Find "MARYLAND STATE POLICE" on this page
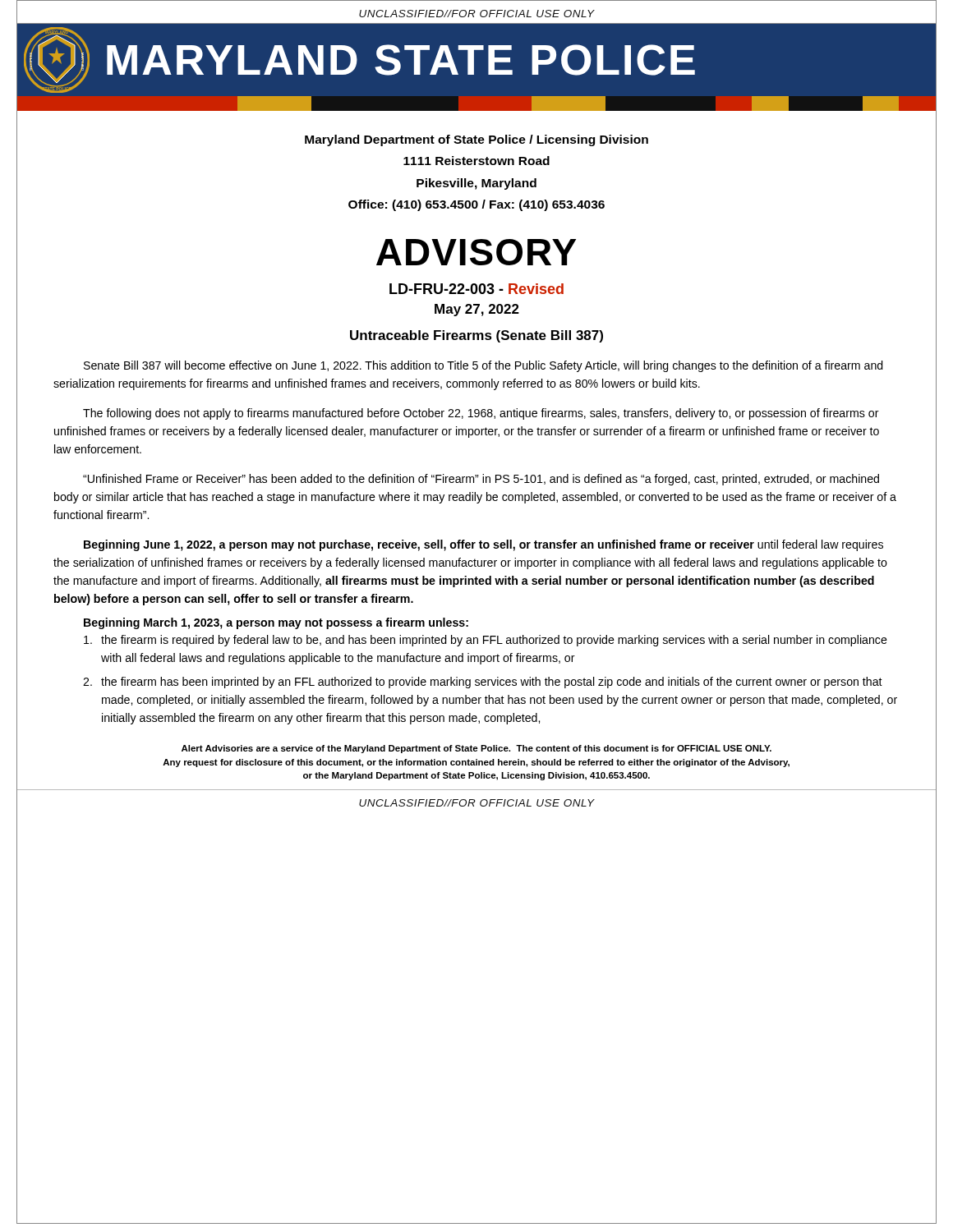 (401, 60)
